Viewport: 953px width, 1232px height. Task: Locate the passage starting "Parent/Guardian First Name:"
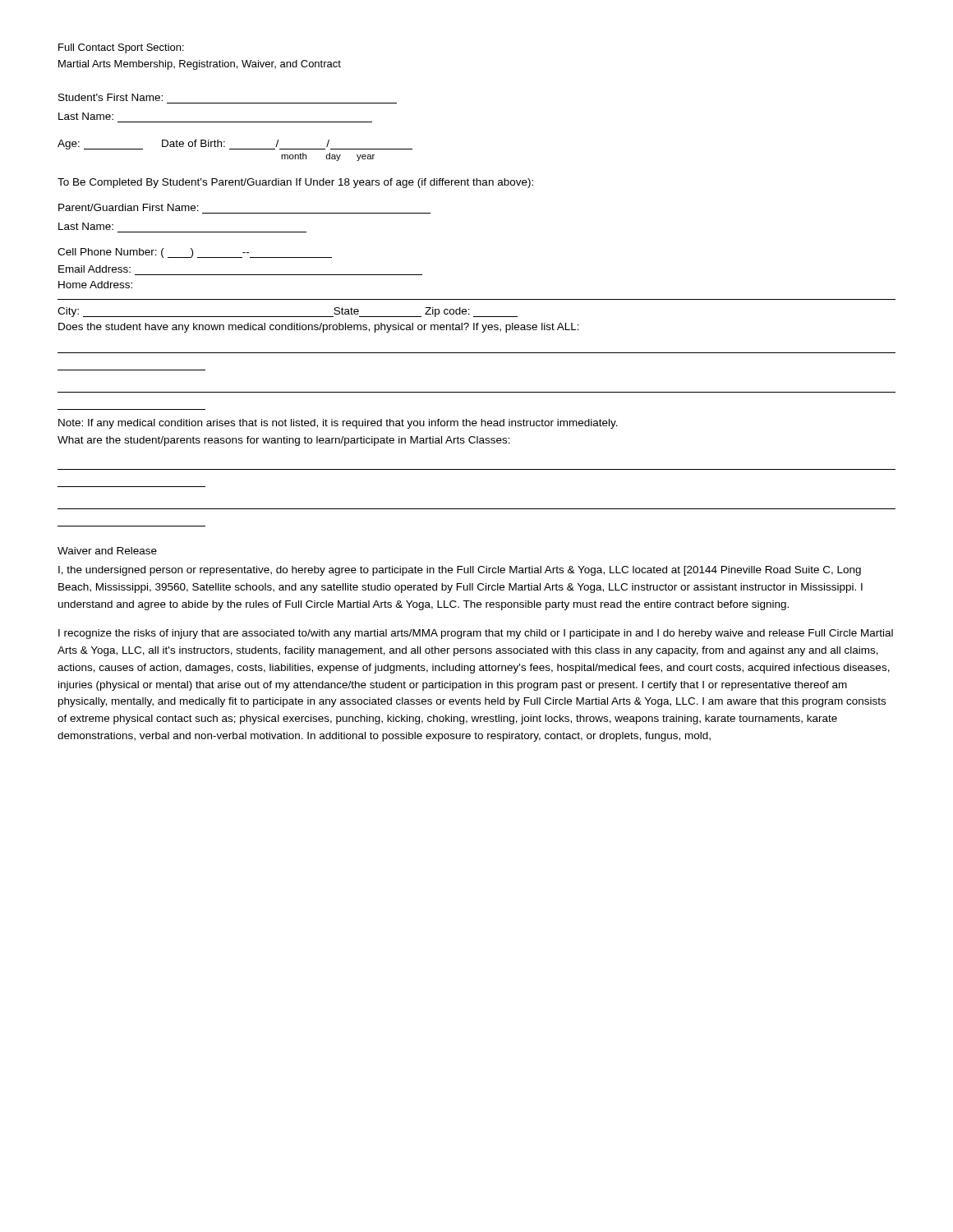[244, 207]
